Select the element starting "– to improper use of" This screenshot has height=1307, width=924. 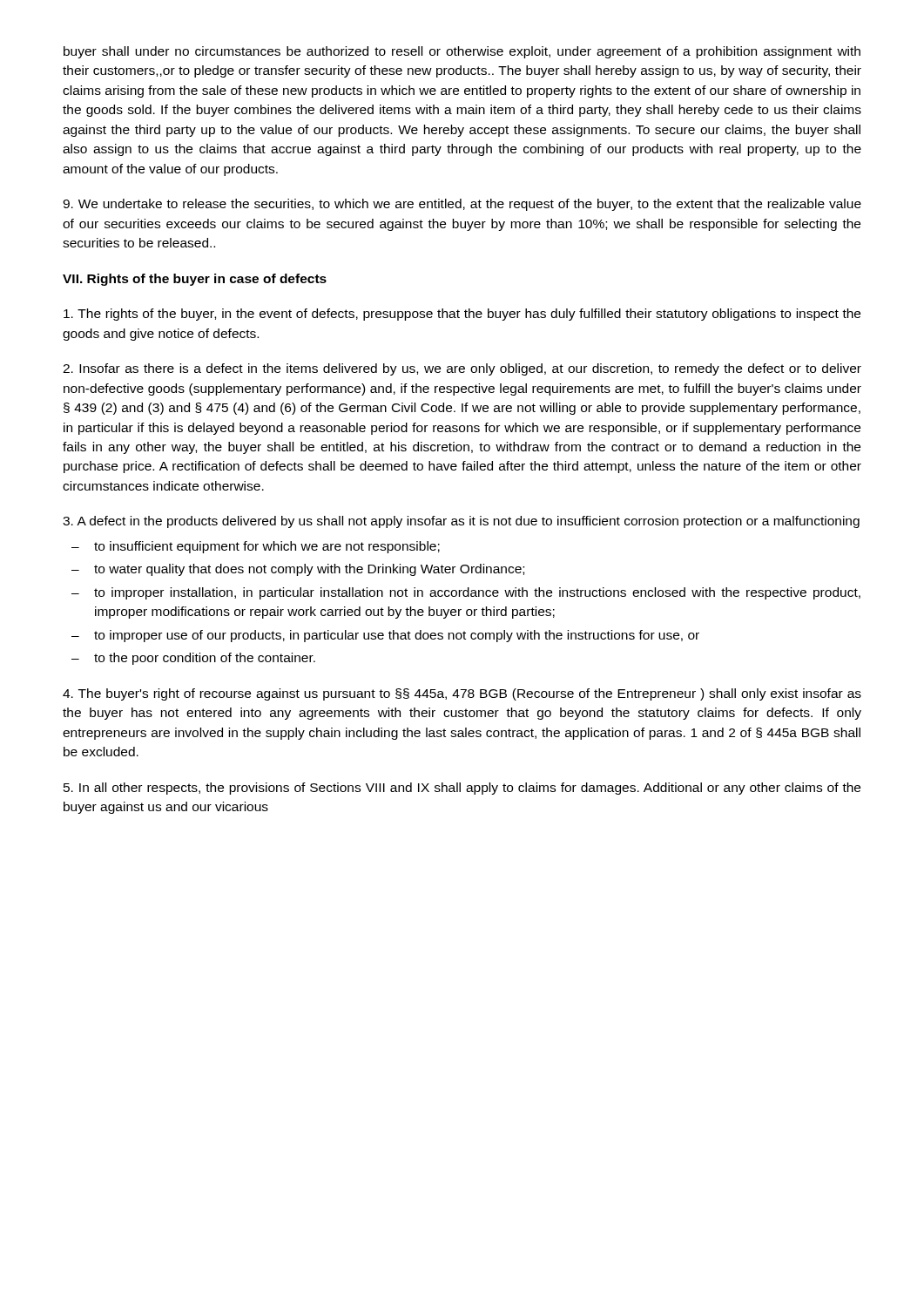click(x=466, y=635)
